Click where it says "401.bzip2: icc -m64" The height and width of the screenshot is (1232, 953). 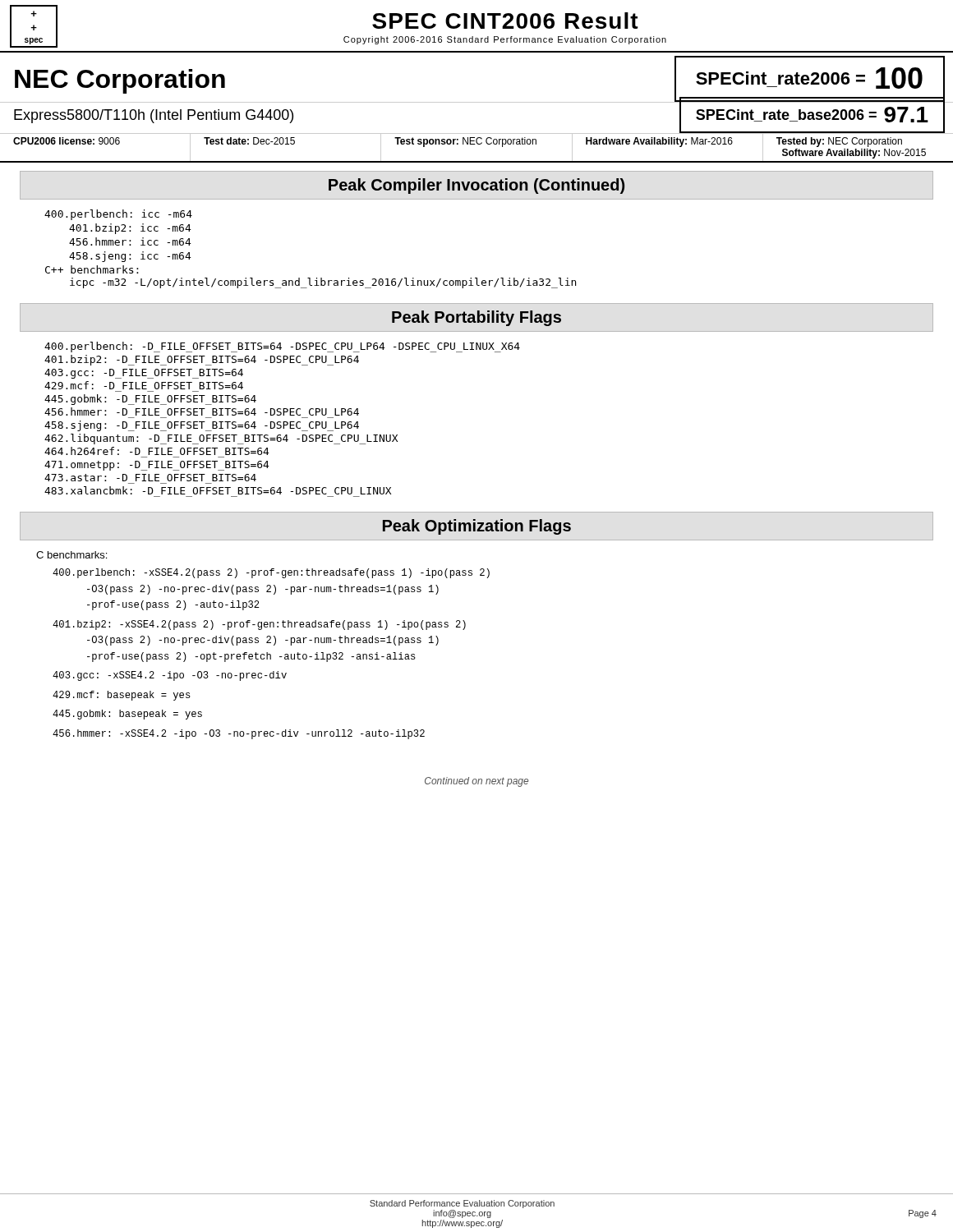[x=130, y=228]
